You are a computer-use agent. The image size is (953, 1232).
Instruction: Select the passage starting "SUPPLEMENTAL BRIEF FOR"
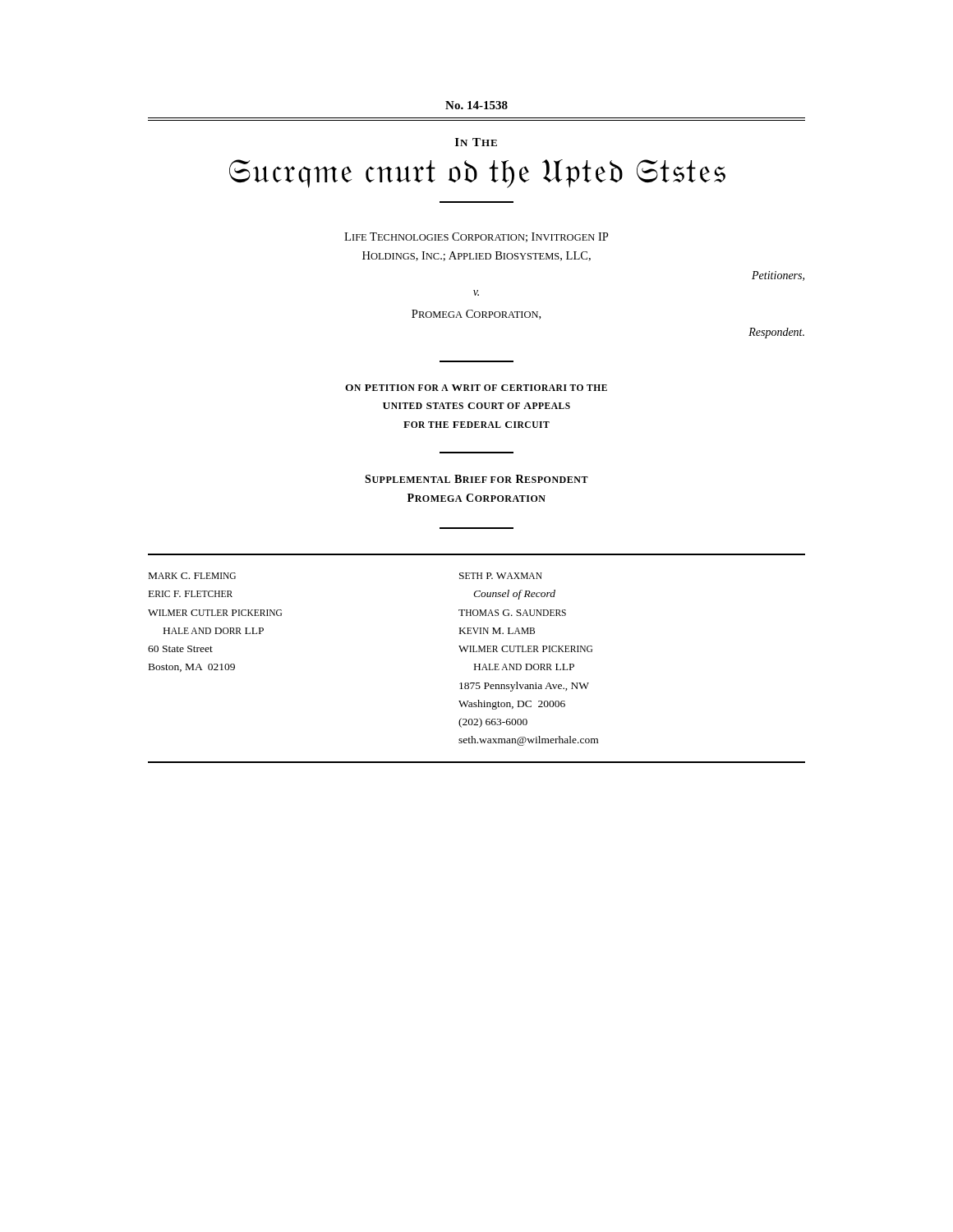[476, 489]
